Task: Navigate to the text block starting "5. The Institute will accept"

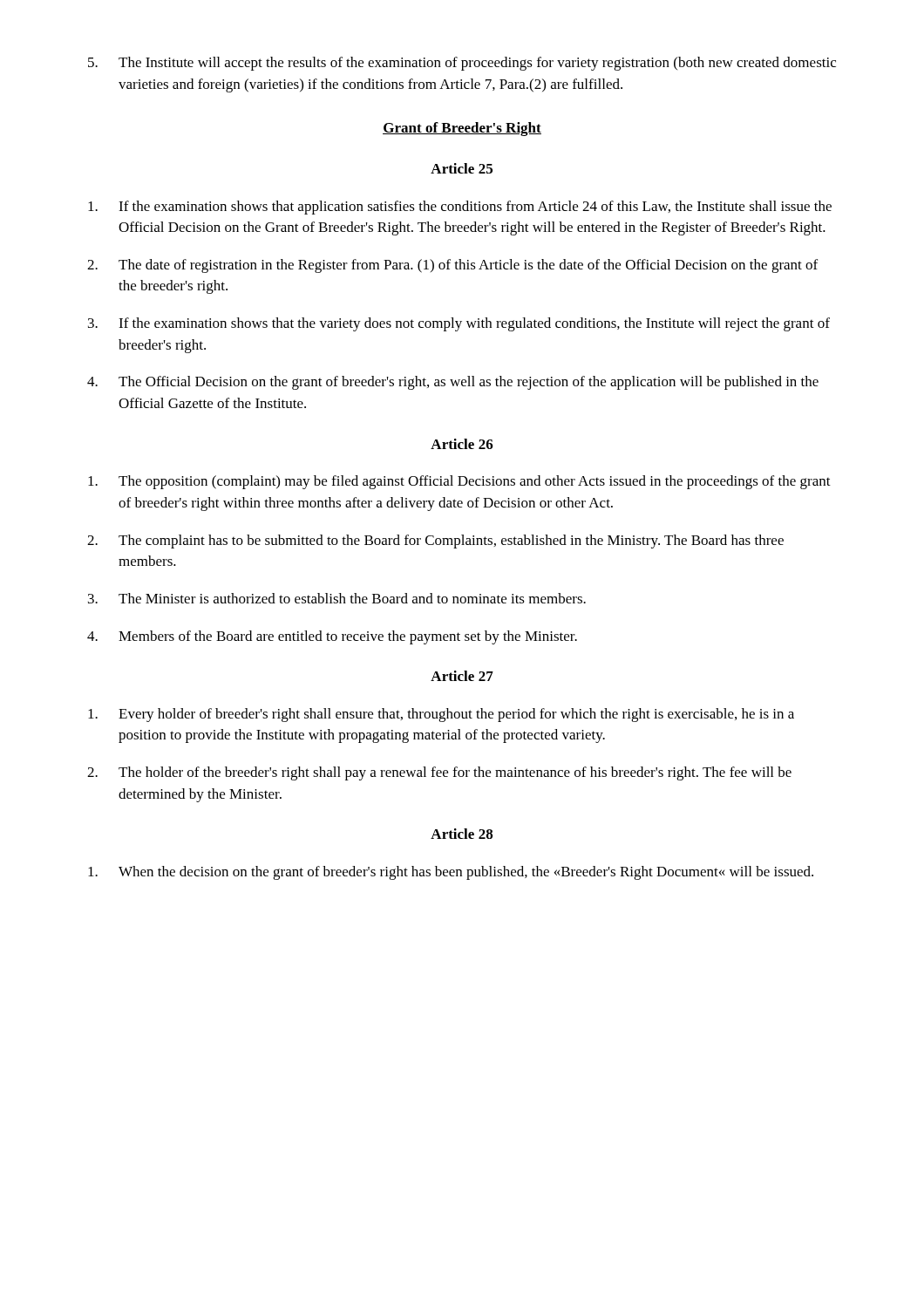Action: [462, 74]
